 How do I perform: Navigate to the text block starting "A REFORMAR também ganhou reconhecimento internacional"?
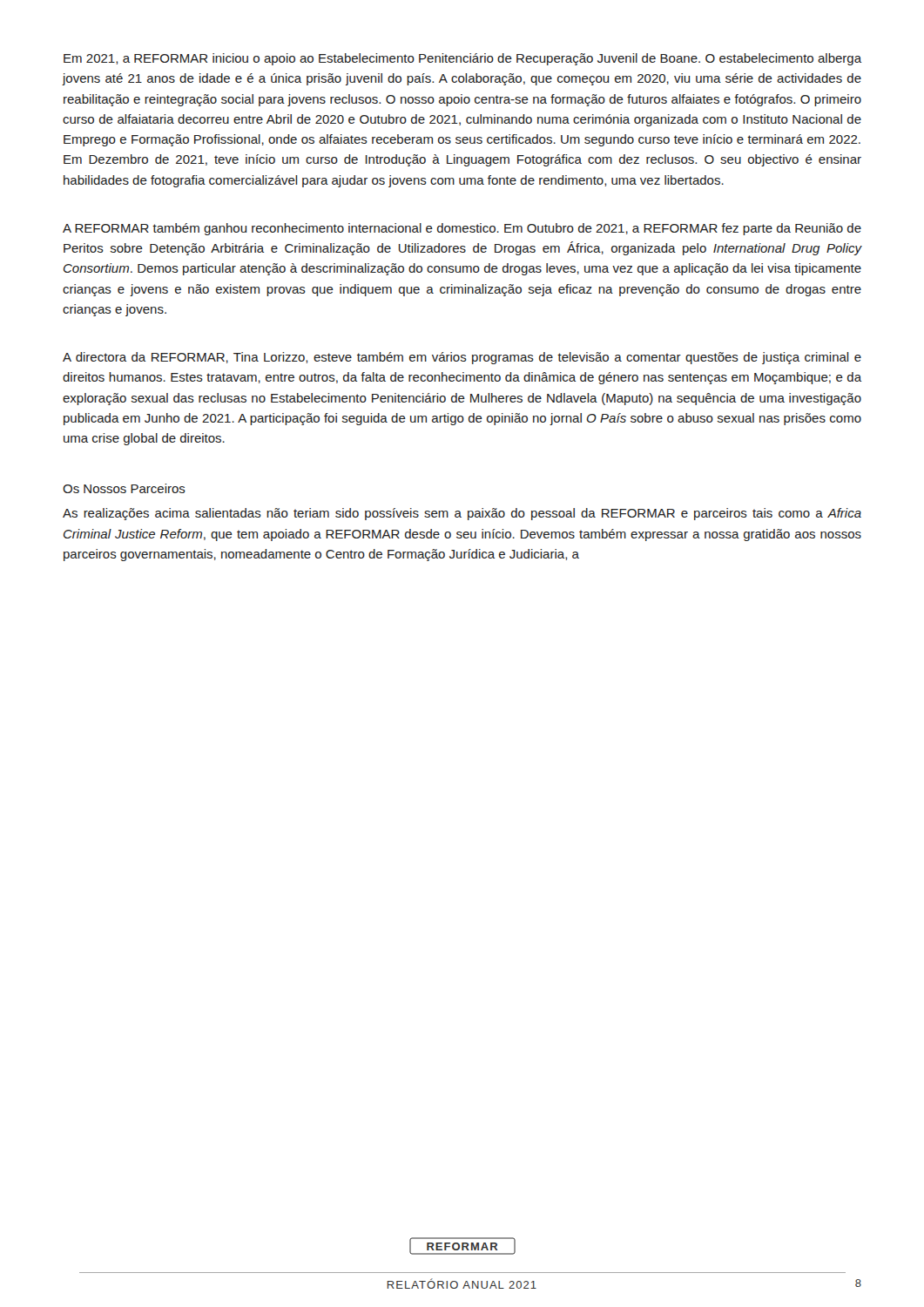pyautogui.click(x=462, y=268)
